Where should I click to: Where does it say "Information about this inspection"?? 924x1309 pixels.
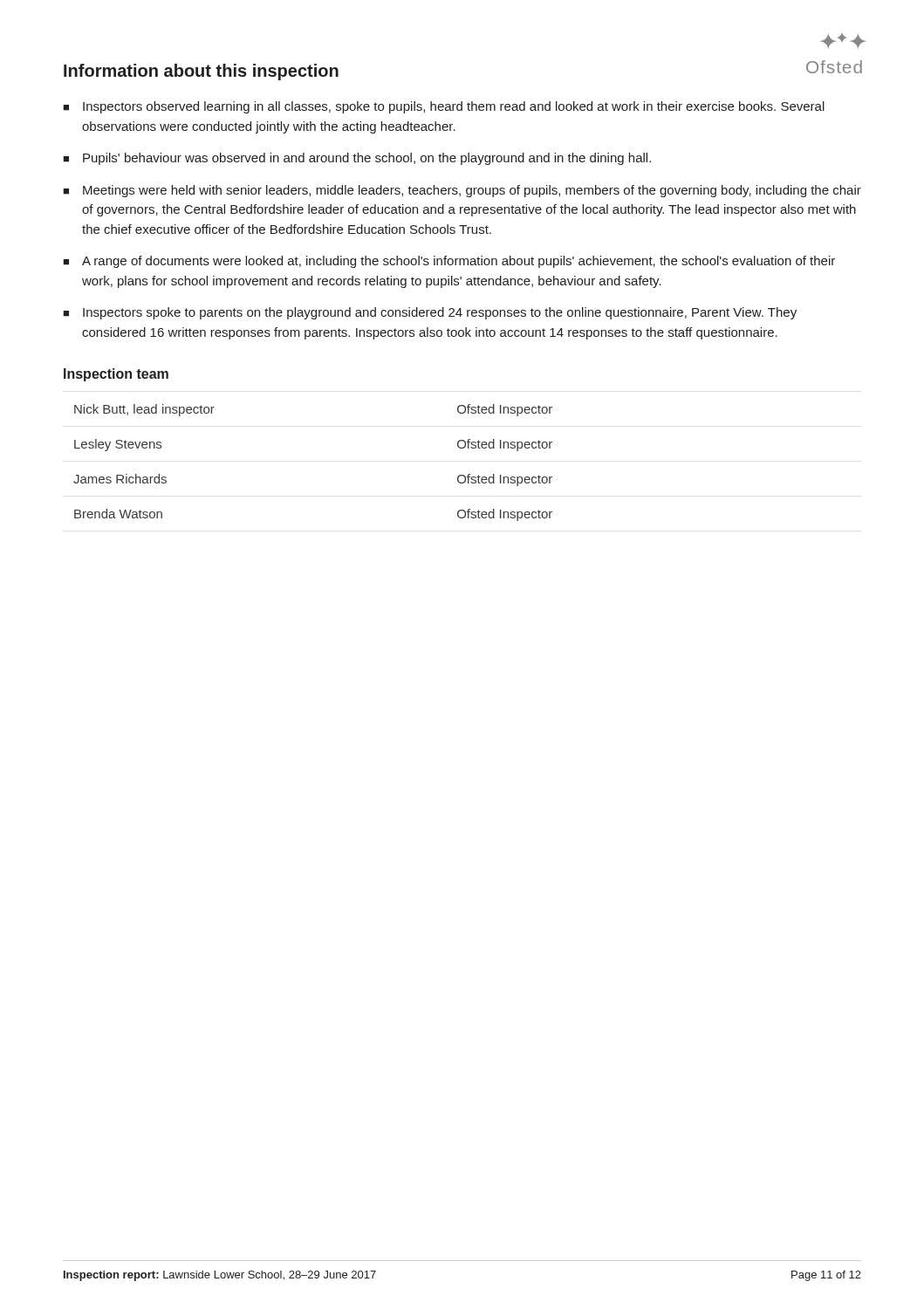pyautogui.click(x=201, y=71)
